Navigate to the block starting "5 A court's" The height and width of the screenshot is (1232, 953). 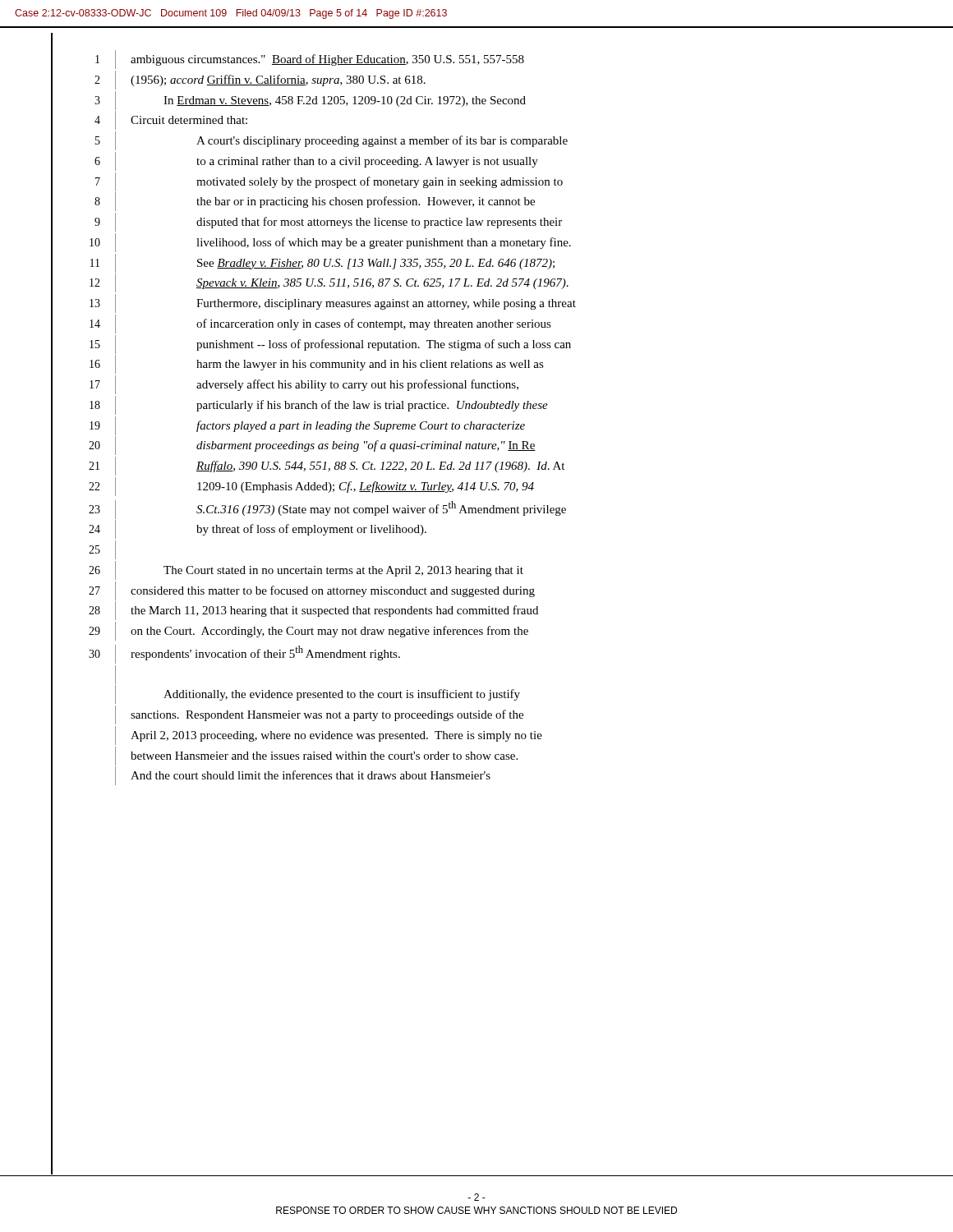pos(476,141)
